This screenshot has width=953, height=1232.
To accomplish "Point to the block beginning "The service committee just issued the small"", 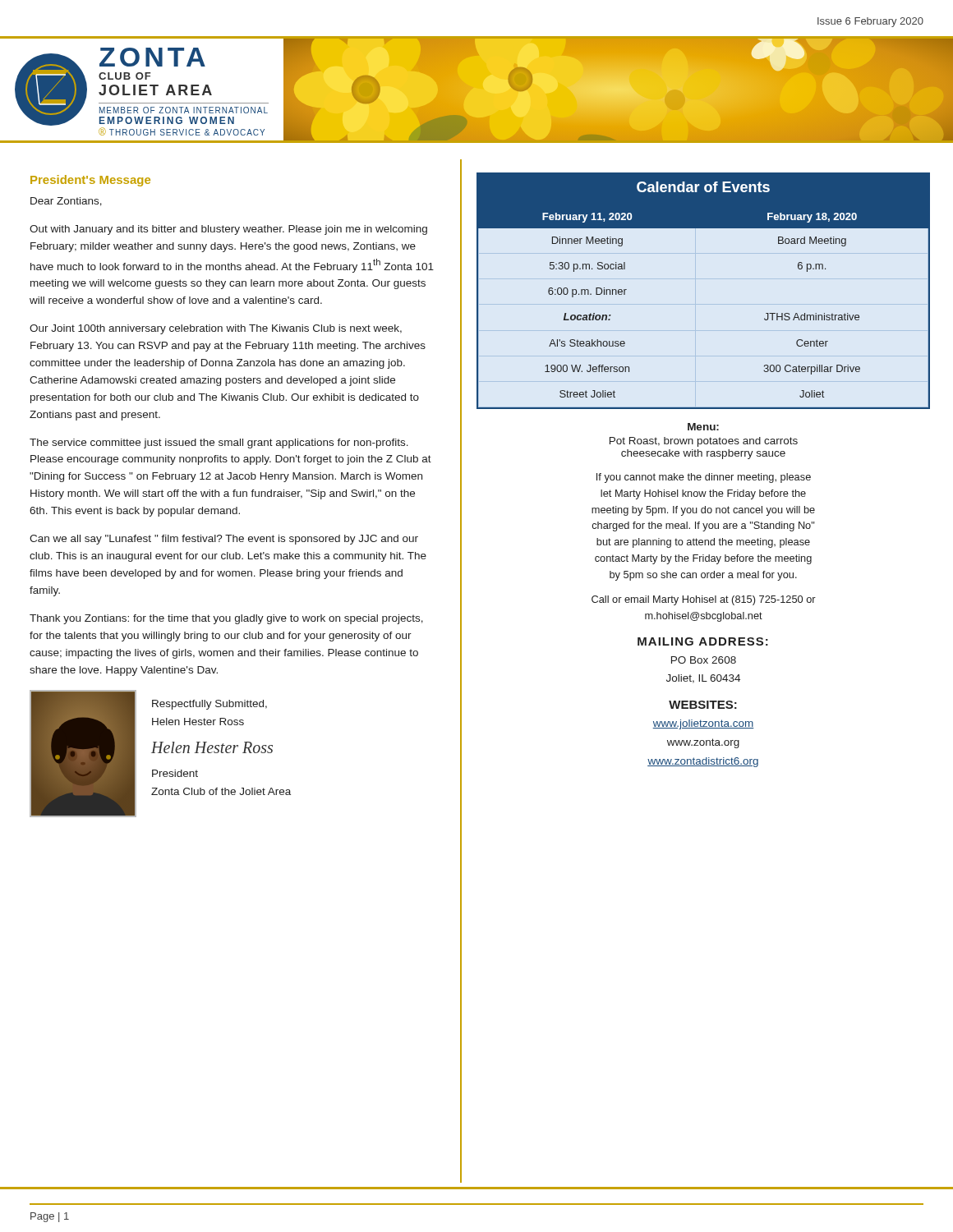I will 233,477.
